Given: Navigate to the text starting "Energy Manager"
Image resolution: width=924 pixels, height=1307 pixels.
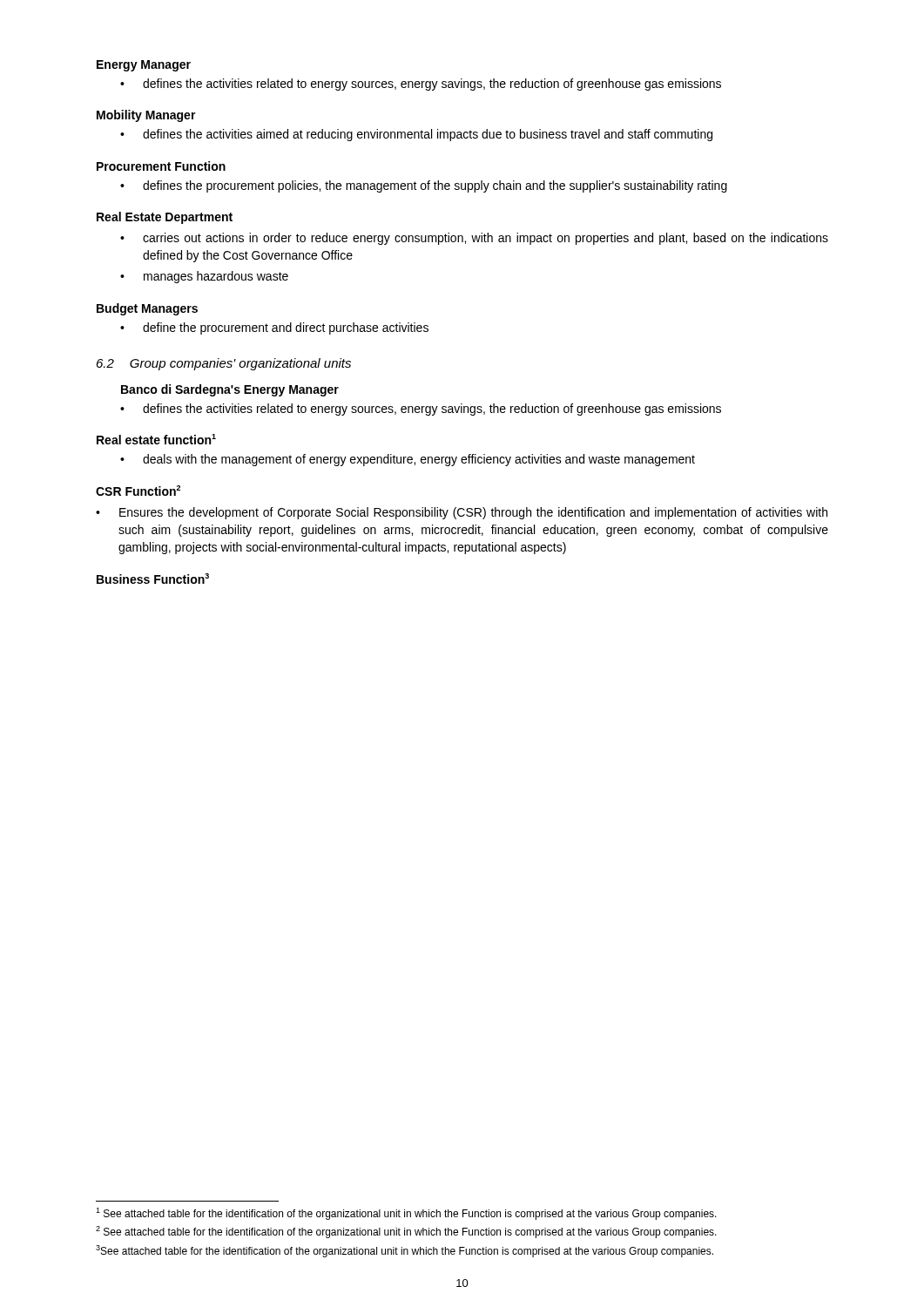Looking at the screenshot, I should click(143, 65).
